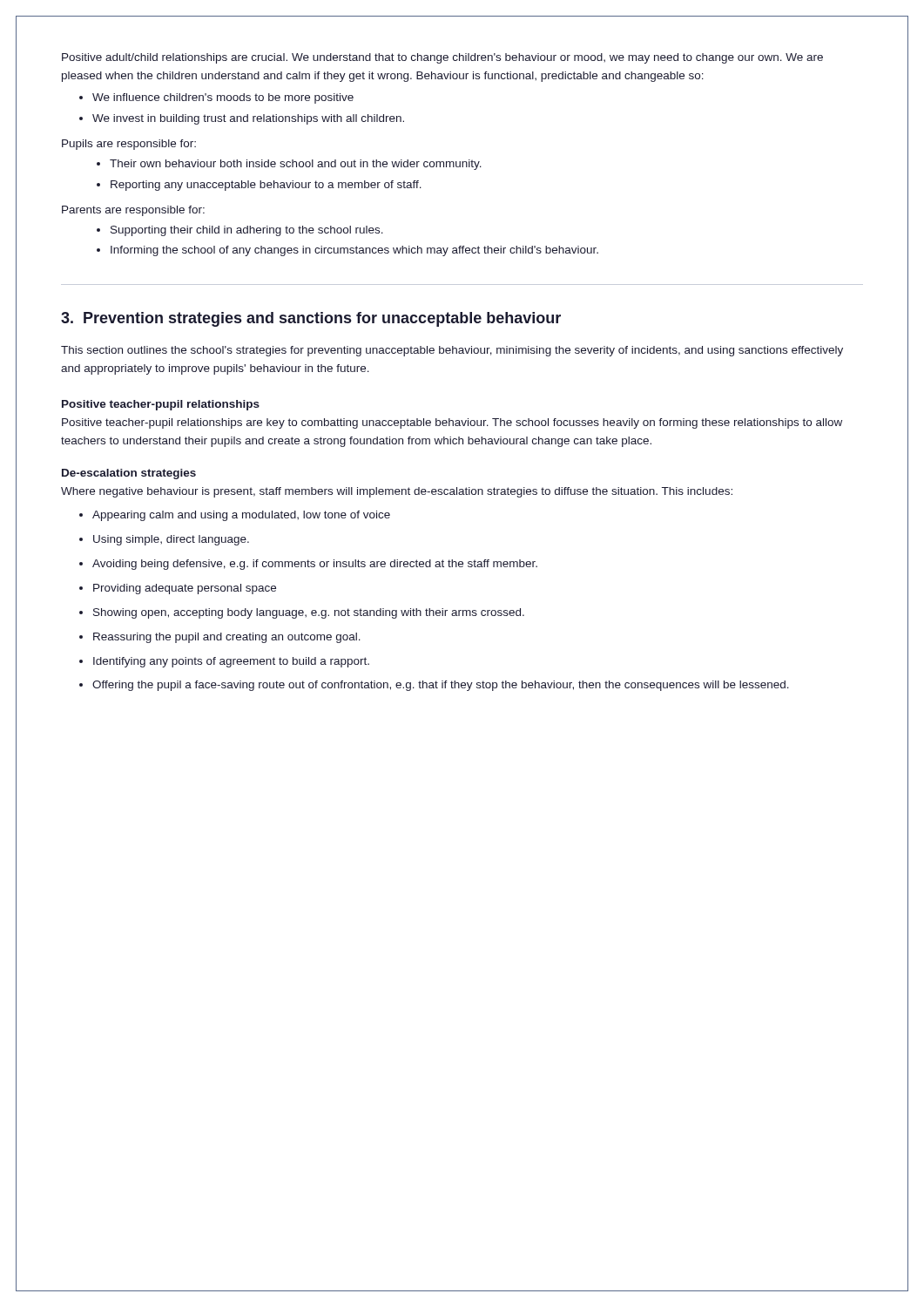Select the text that reads "Pupils are responsible for:"

(129, 143)
